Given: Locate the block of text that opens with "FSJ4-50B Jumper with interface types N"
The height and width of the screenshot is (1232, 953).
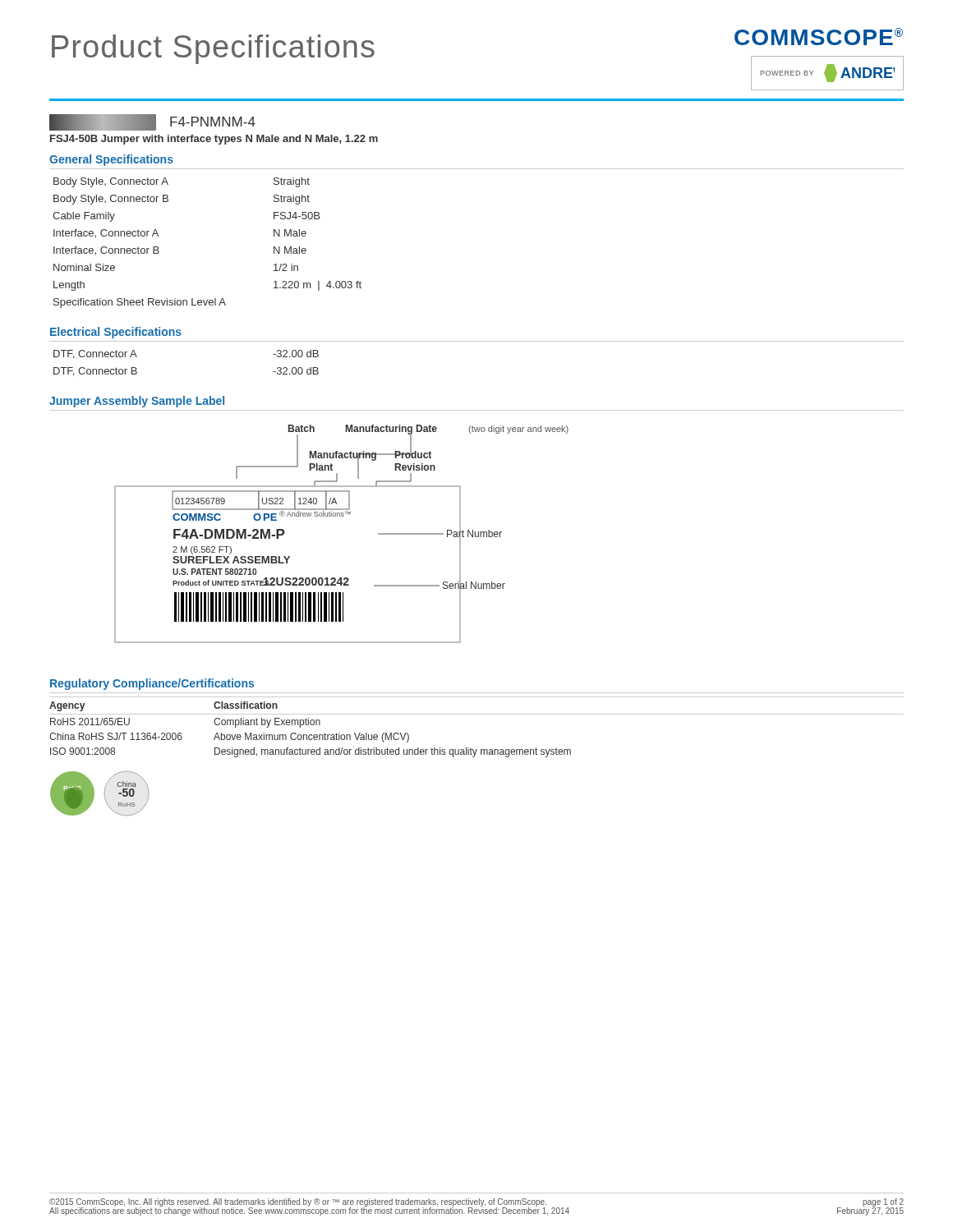Looking at the screenshot, I should [214, 138].
